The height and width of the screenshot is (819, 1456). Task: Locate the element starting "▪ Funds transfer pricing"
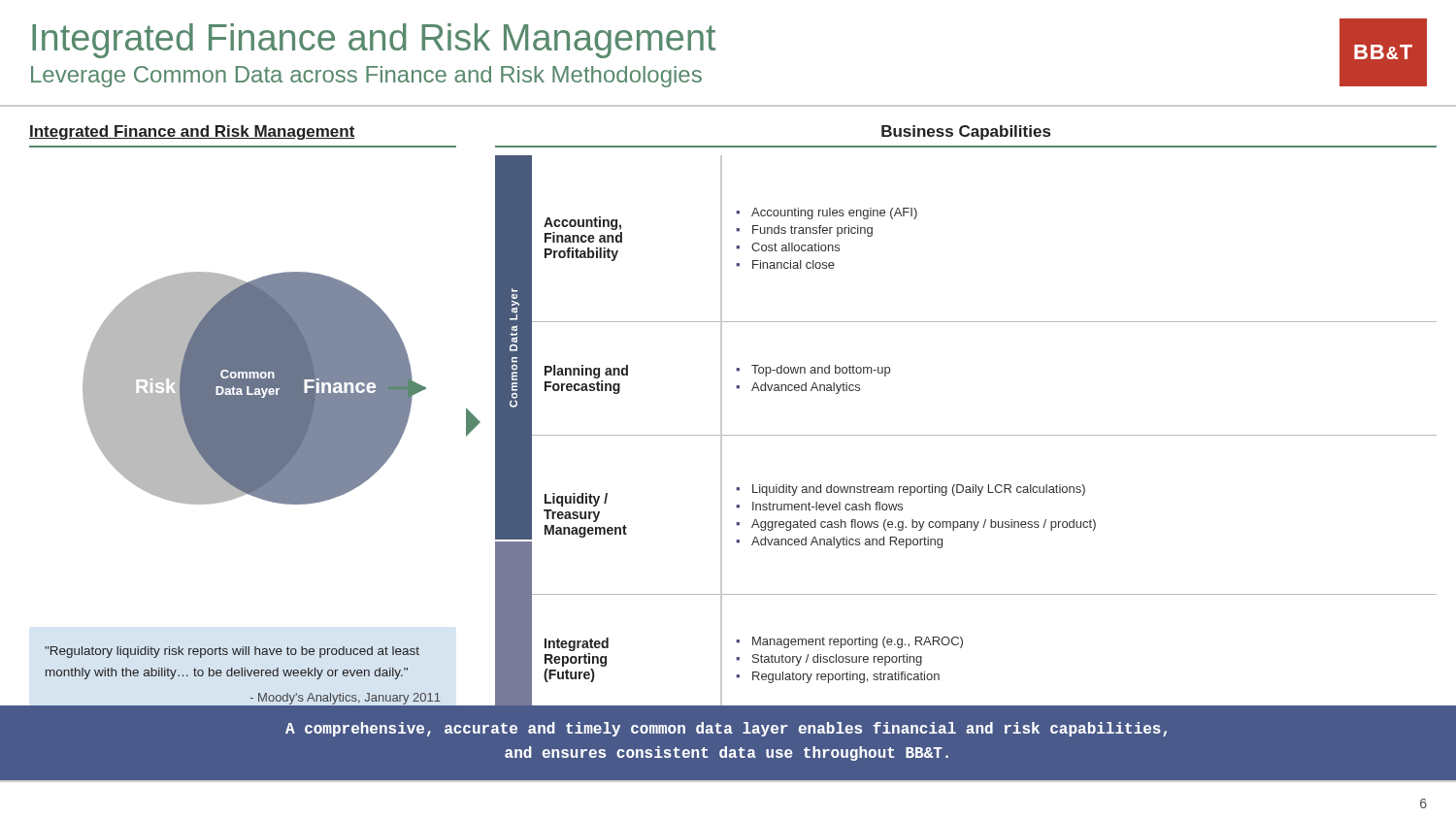805,229
